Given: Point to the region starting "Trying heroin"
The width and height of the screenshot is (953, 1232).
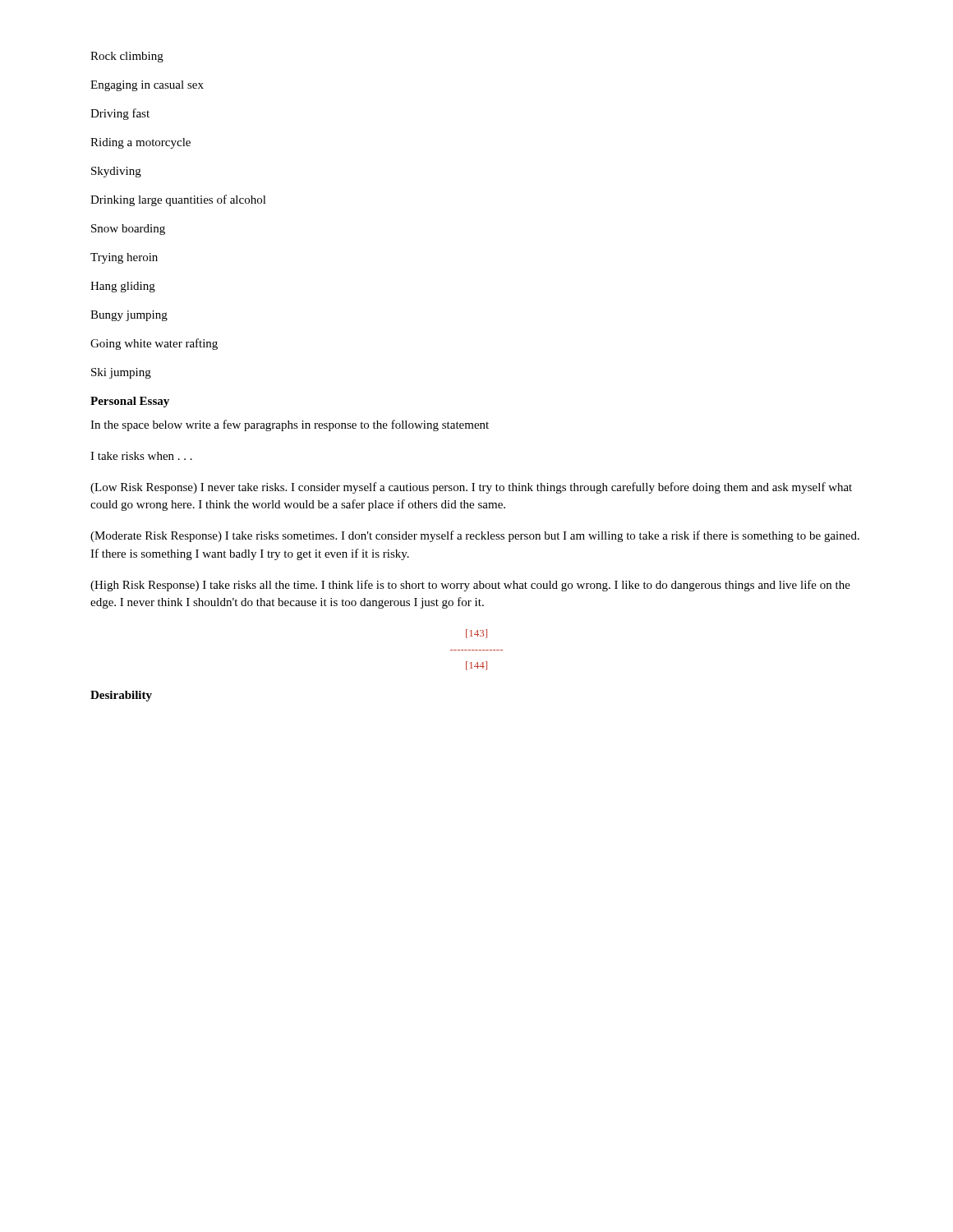Looking at the screenshot, I should pos(124,257).
